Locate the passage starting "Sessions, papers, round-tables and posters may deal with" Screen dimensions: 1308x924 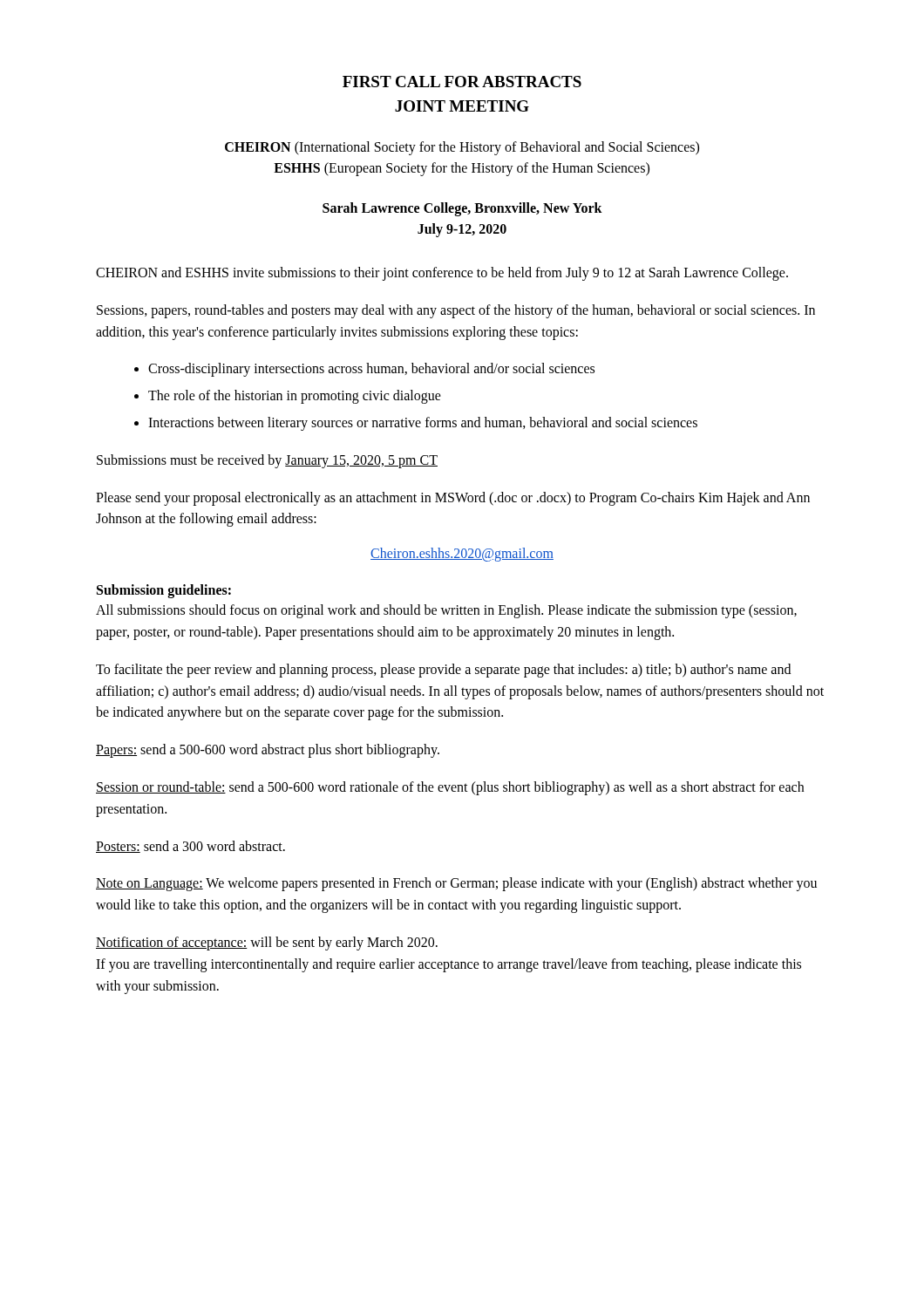456,321
